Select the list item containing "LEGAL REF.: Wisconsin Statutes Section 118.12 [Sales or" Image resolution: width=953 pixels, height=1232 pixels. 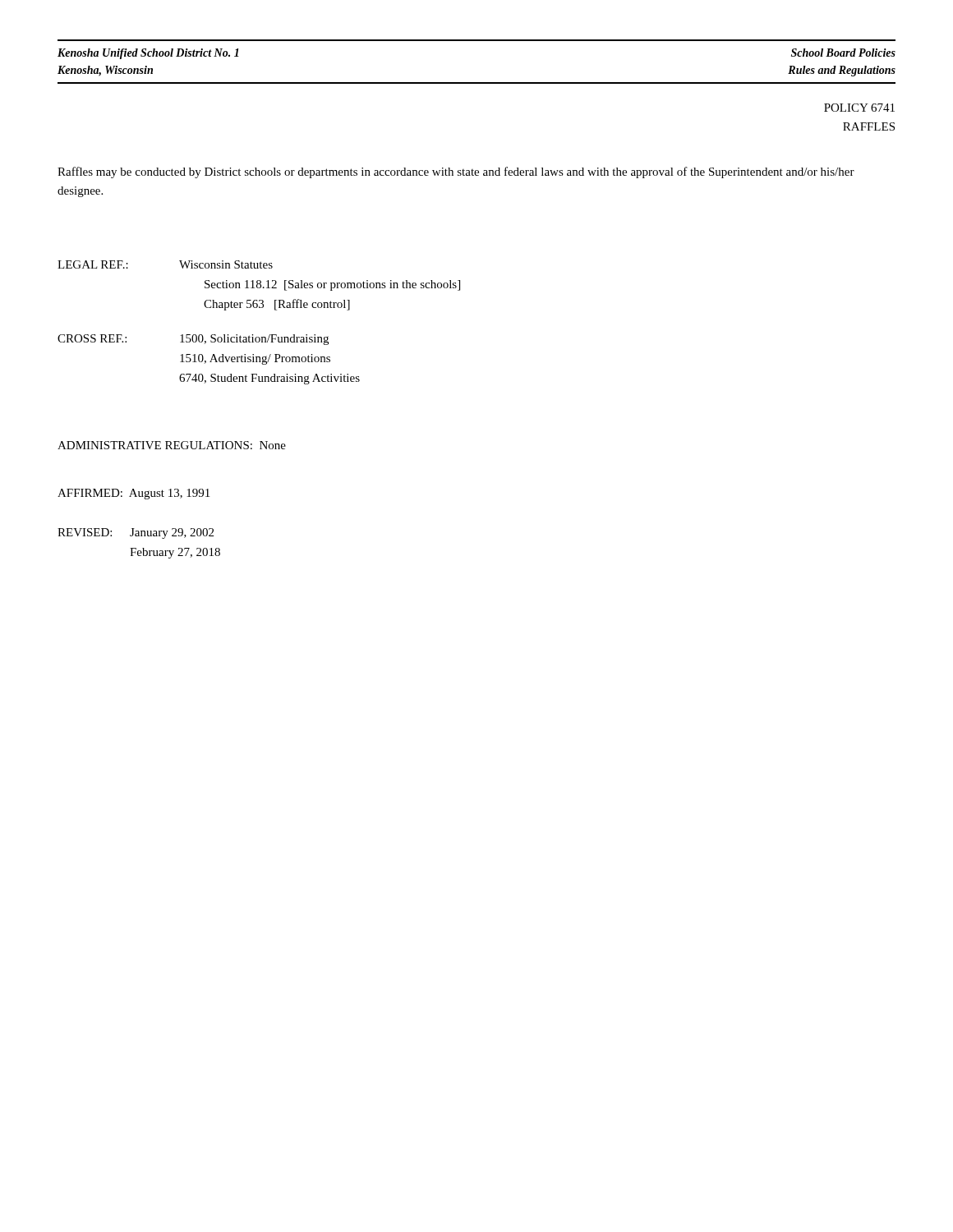click(x=259, y=285)
